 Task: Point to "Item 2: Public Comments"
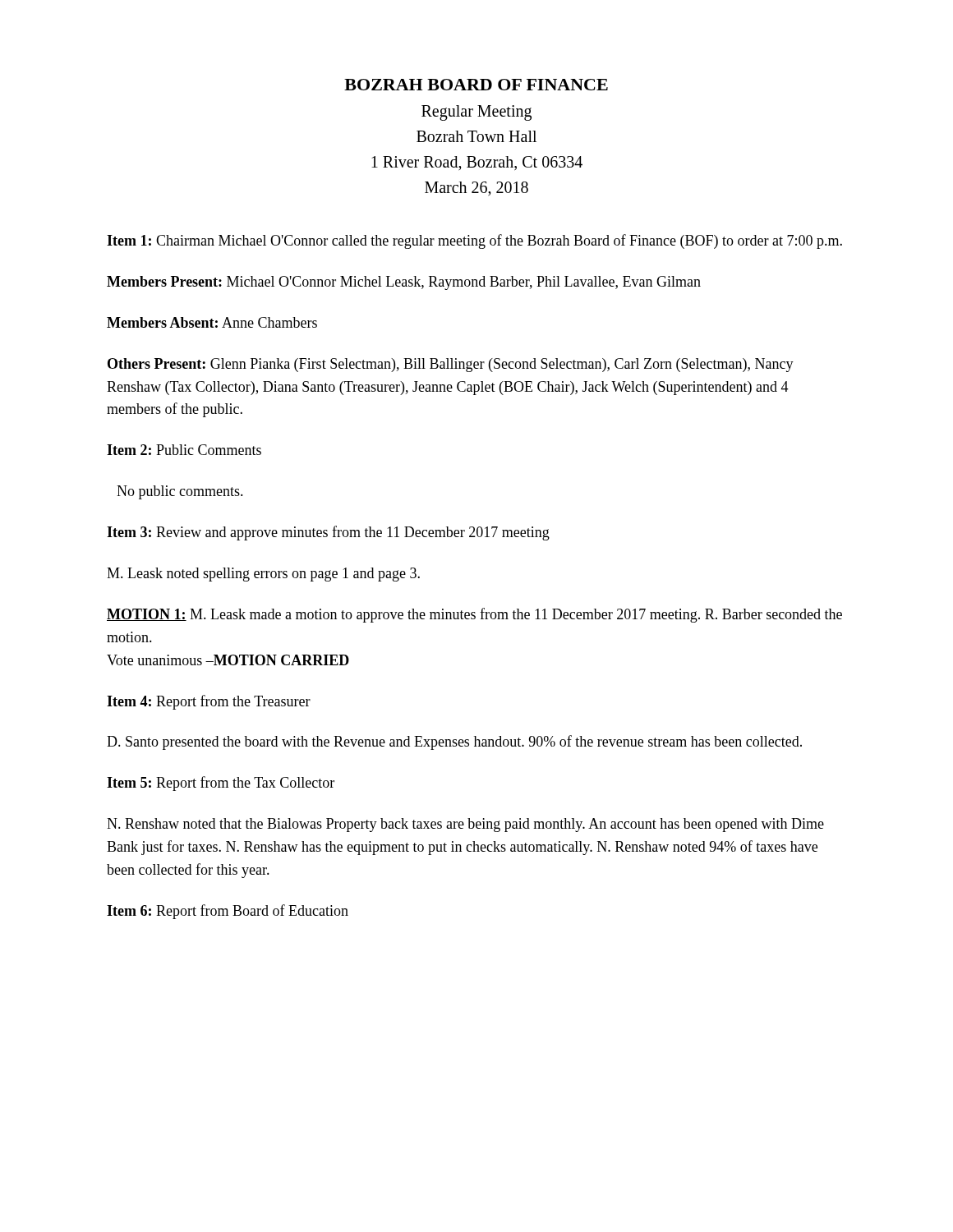pos(184,450)
